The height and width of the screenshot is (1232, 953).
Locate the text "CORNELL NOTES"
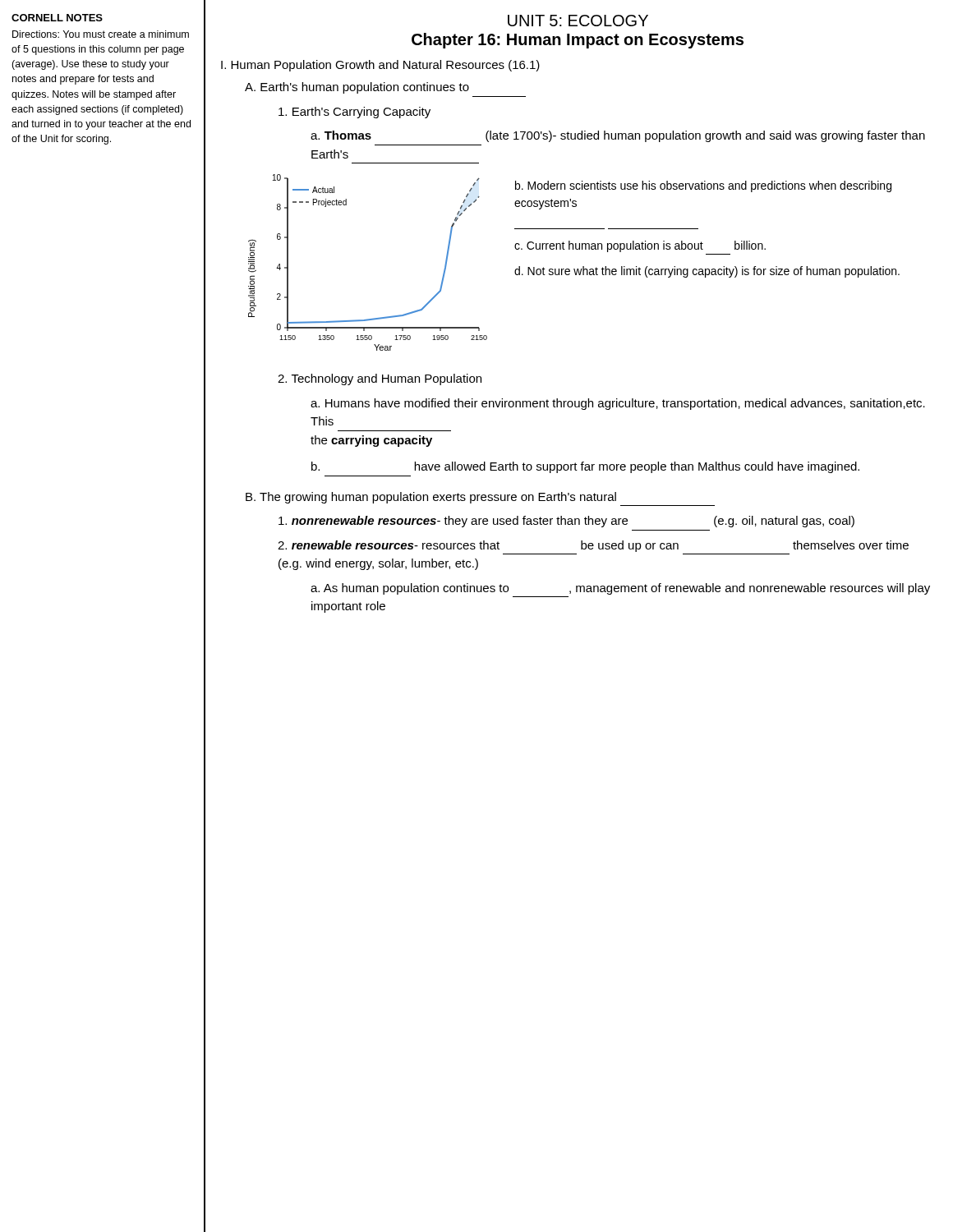click(57, 18)
